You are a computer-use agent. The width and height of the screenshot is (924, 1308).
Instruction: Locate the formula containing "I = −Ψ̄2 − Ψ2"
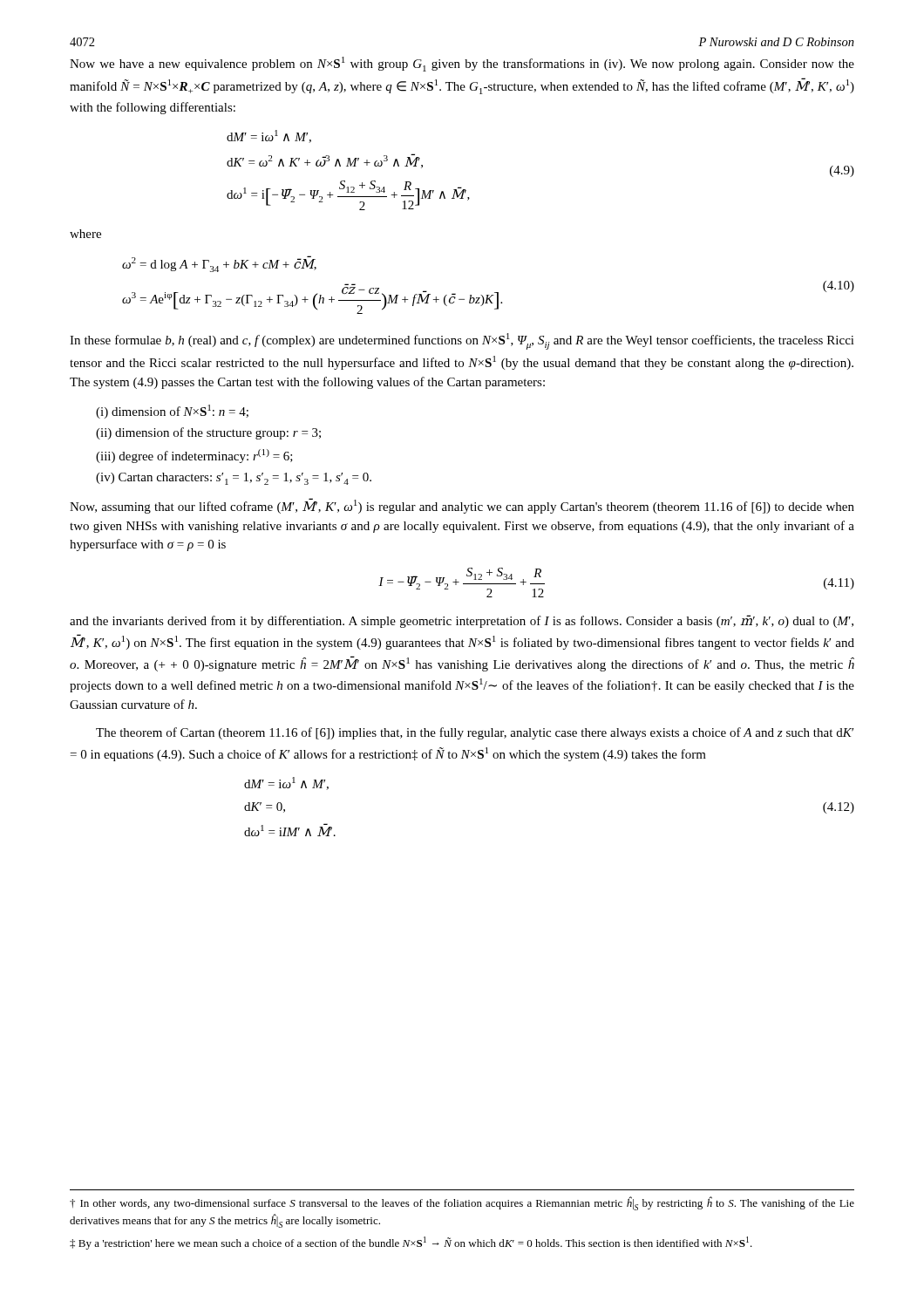(x=462, y=584)
